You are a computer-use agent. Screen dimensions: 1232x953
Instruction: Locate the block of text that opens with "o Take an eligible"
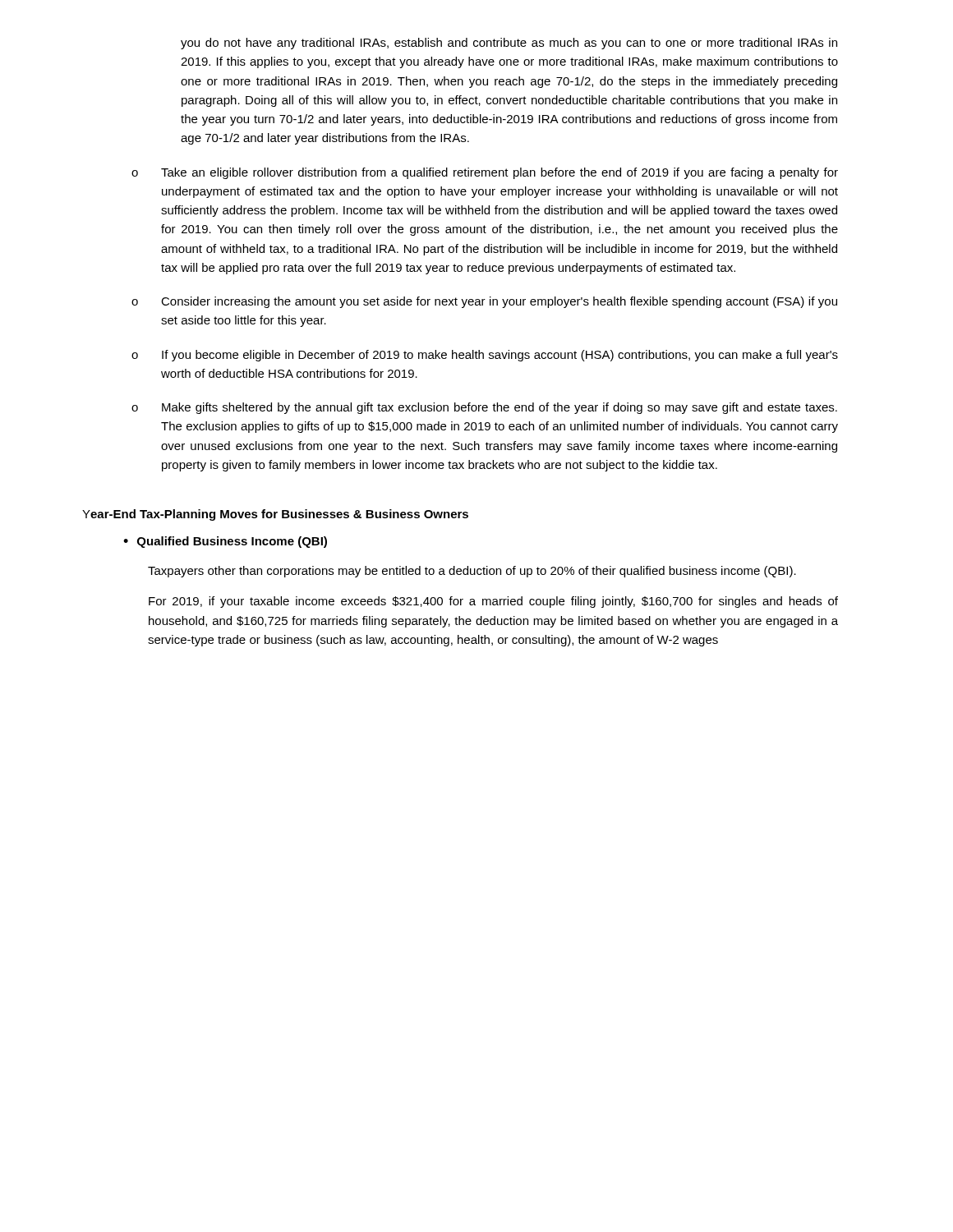(485, 220)
